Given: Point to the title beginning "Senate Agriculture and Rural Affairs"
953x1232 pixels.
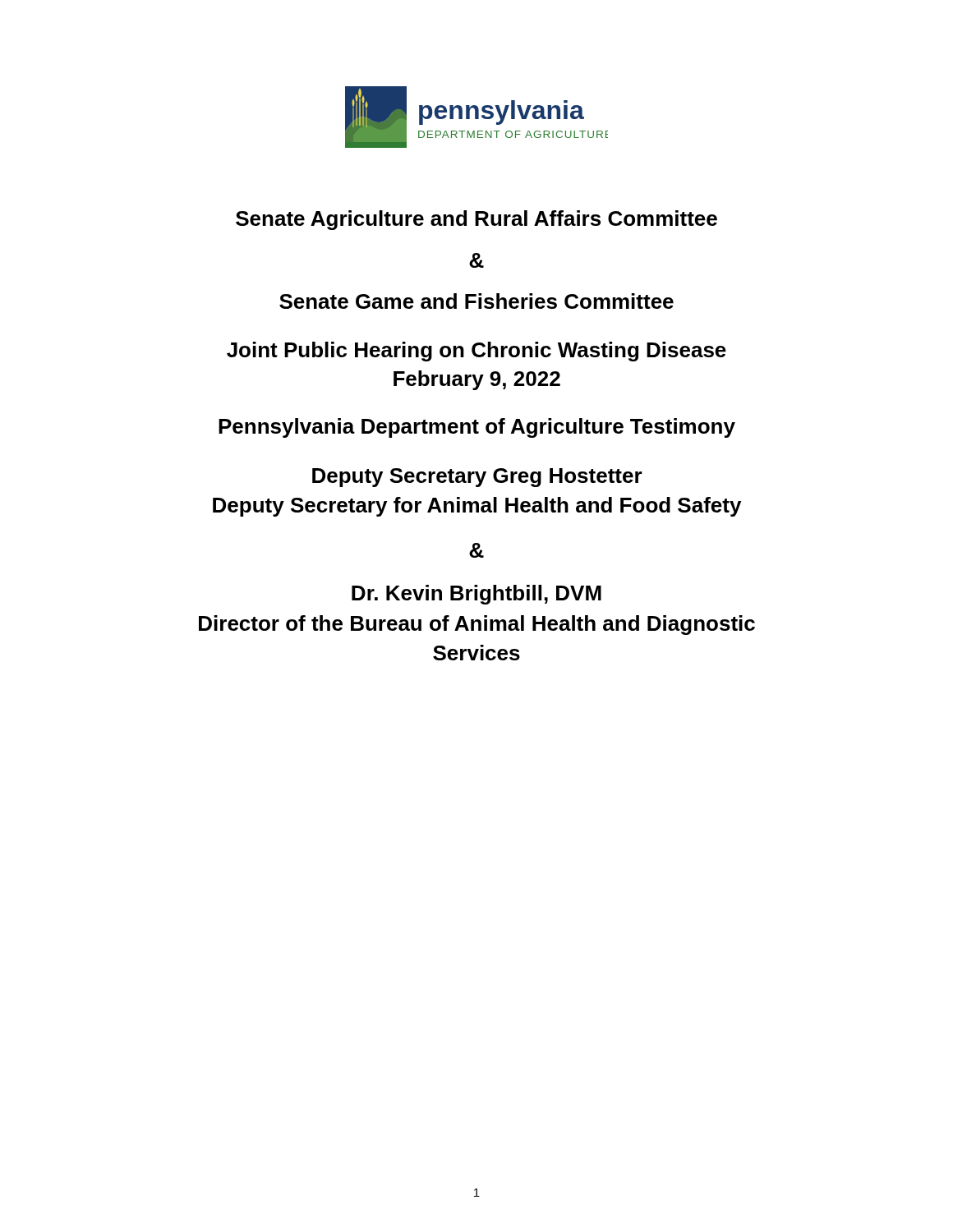Looking at the screenshot, I should [476, 218].
